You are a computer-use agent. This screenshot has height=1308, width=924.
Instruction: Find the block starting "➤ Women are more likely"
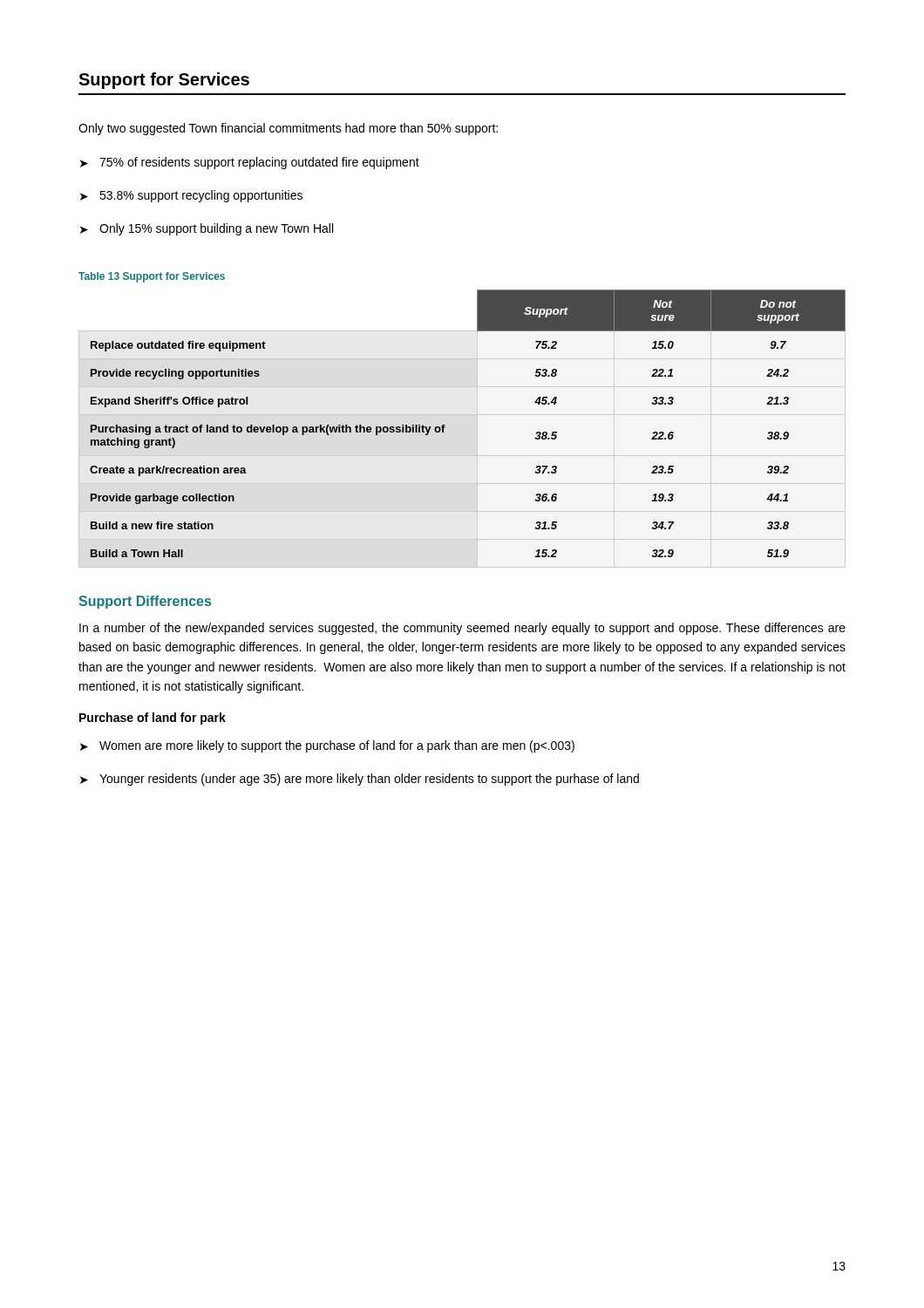click(x=327, y=746)
